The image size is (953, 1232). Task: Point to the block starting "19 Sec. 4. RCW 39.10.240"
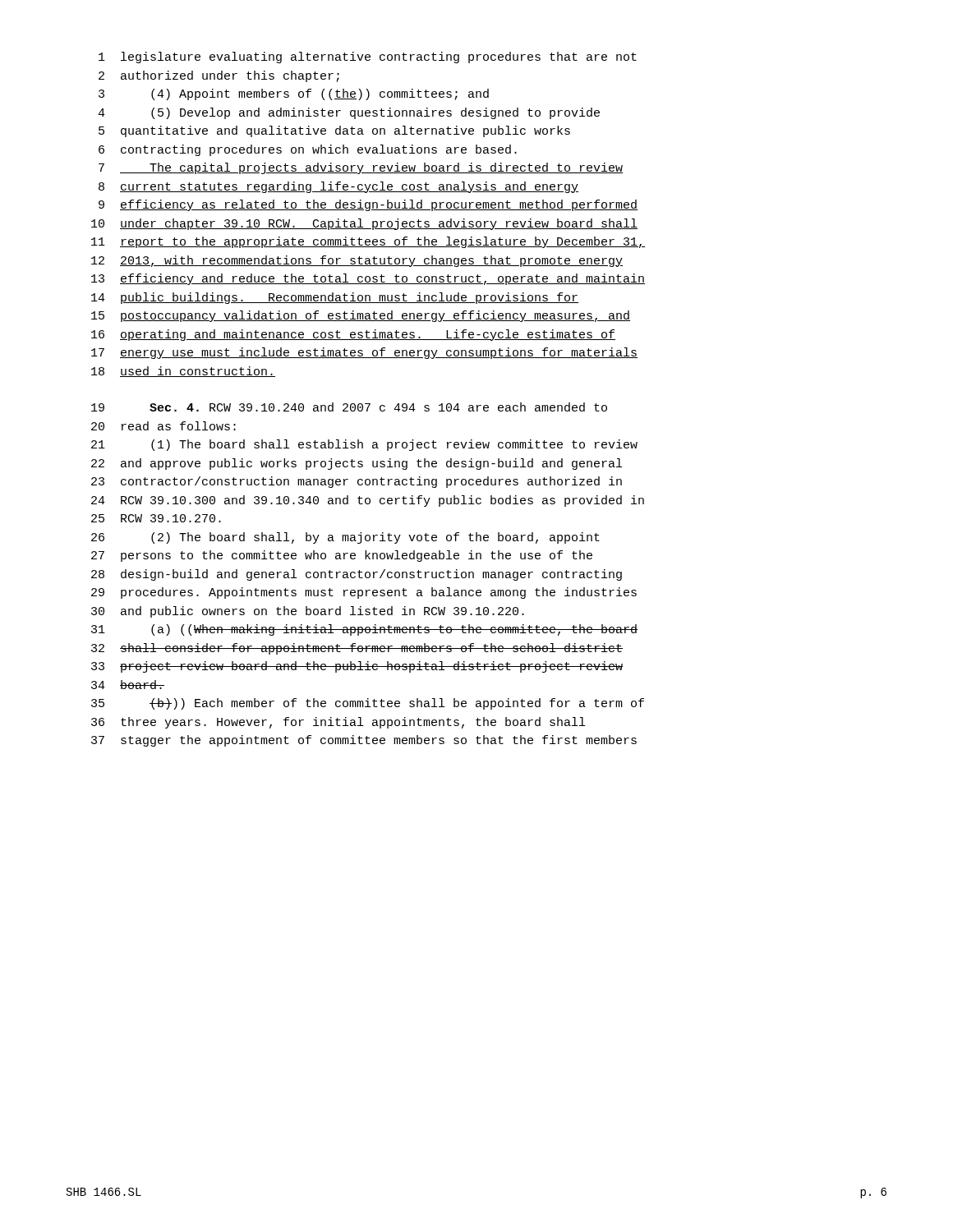(476, 419)
